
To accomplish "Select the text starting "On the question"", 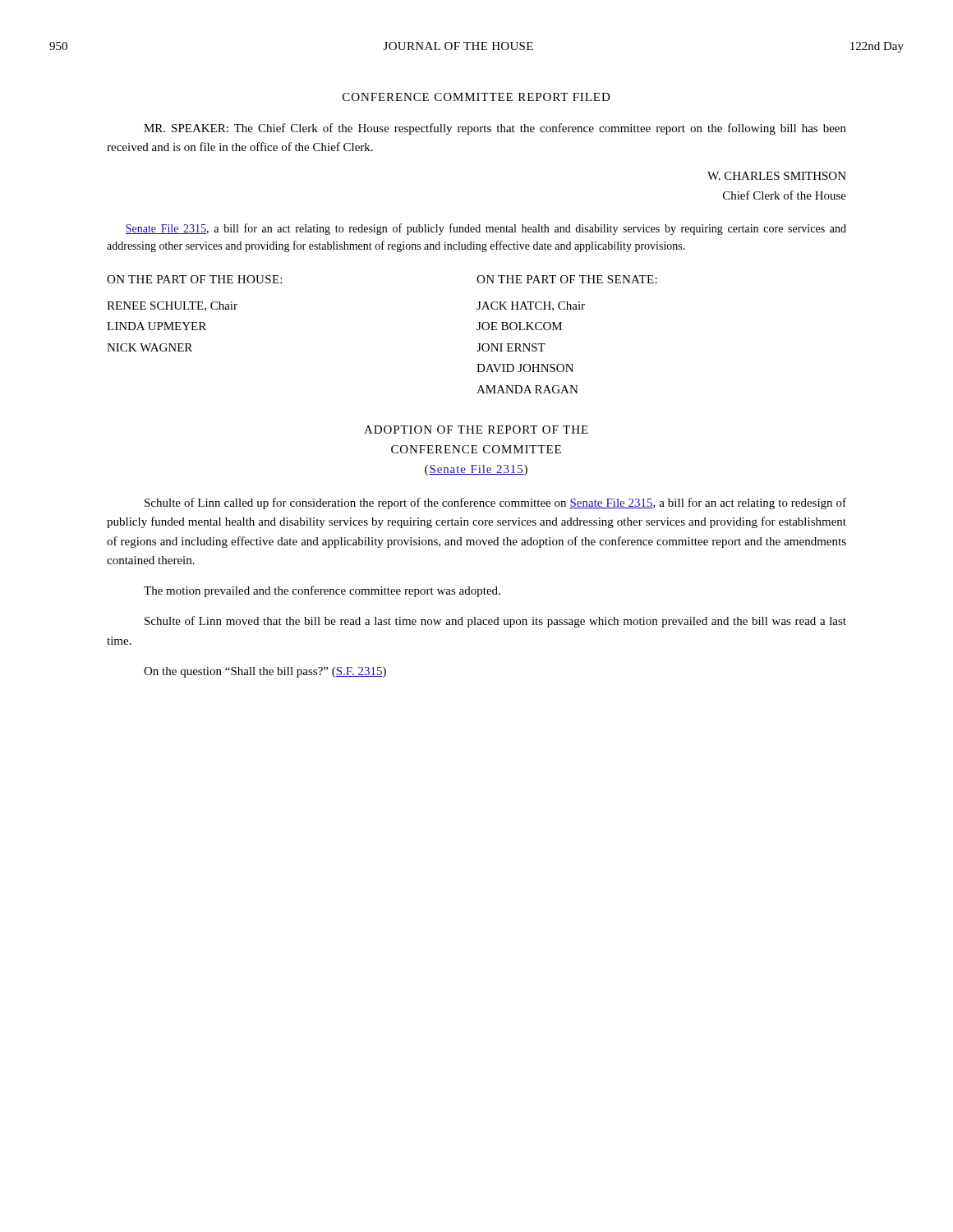I will [265, 671].
